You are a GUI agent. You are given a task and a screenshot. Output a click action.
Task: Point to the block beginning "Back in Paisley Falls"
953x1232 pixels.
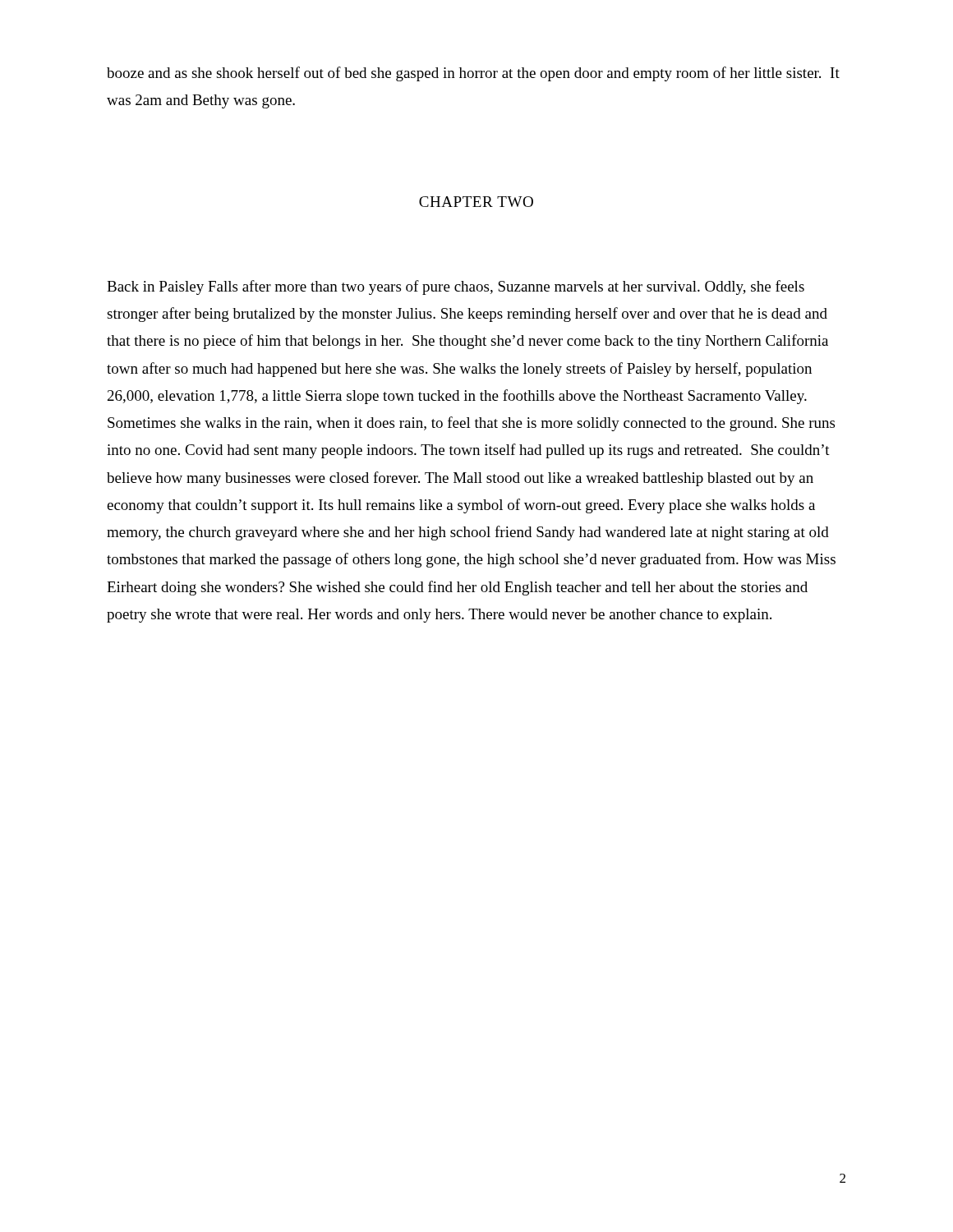tap(471, 450)
